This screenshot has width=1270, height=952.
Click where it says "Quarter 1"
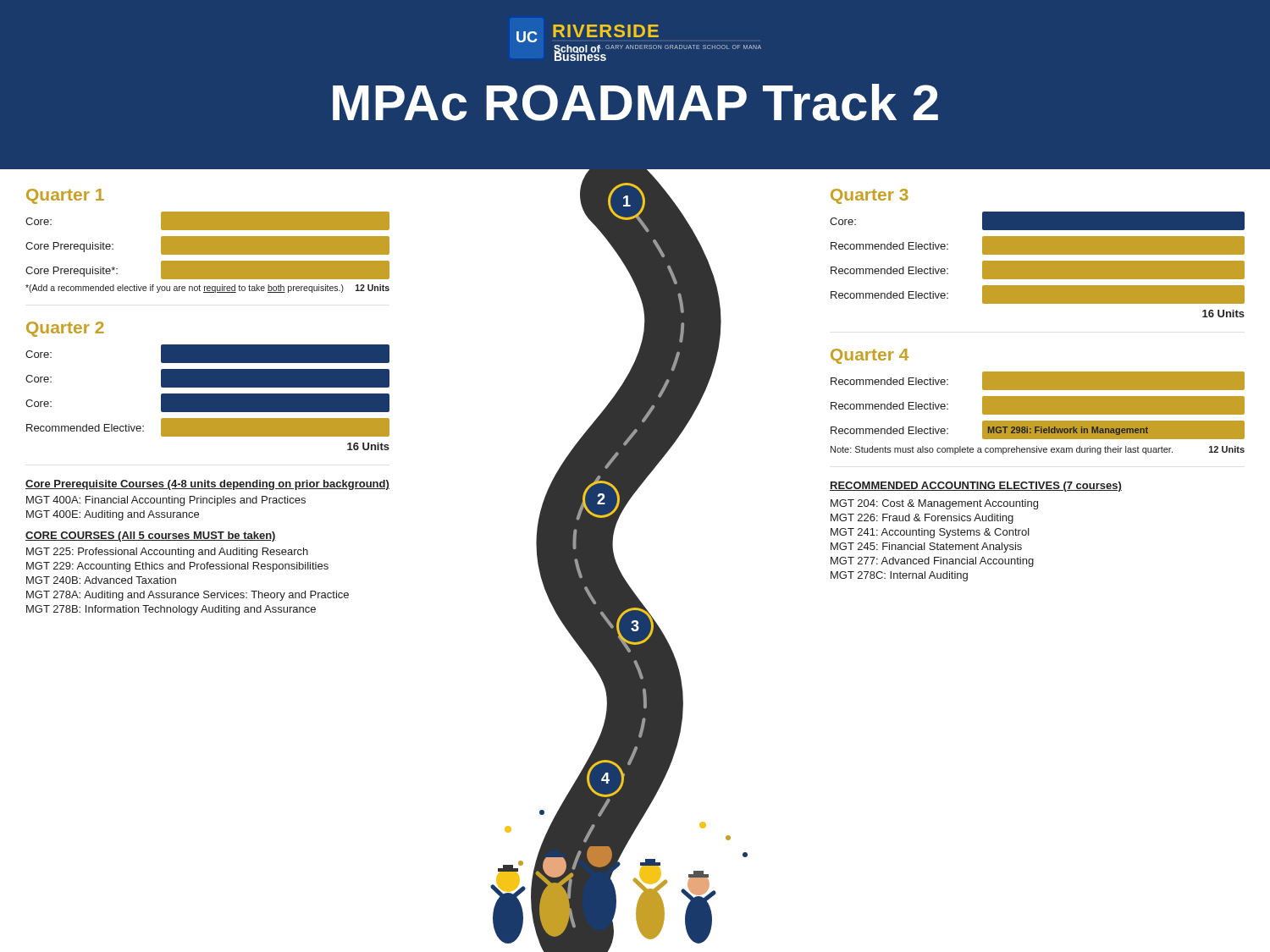pyautogui.click(x=65, y=194)
